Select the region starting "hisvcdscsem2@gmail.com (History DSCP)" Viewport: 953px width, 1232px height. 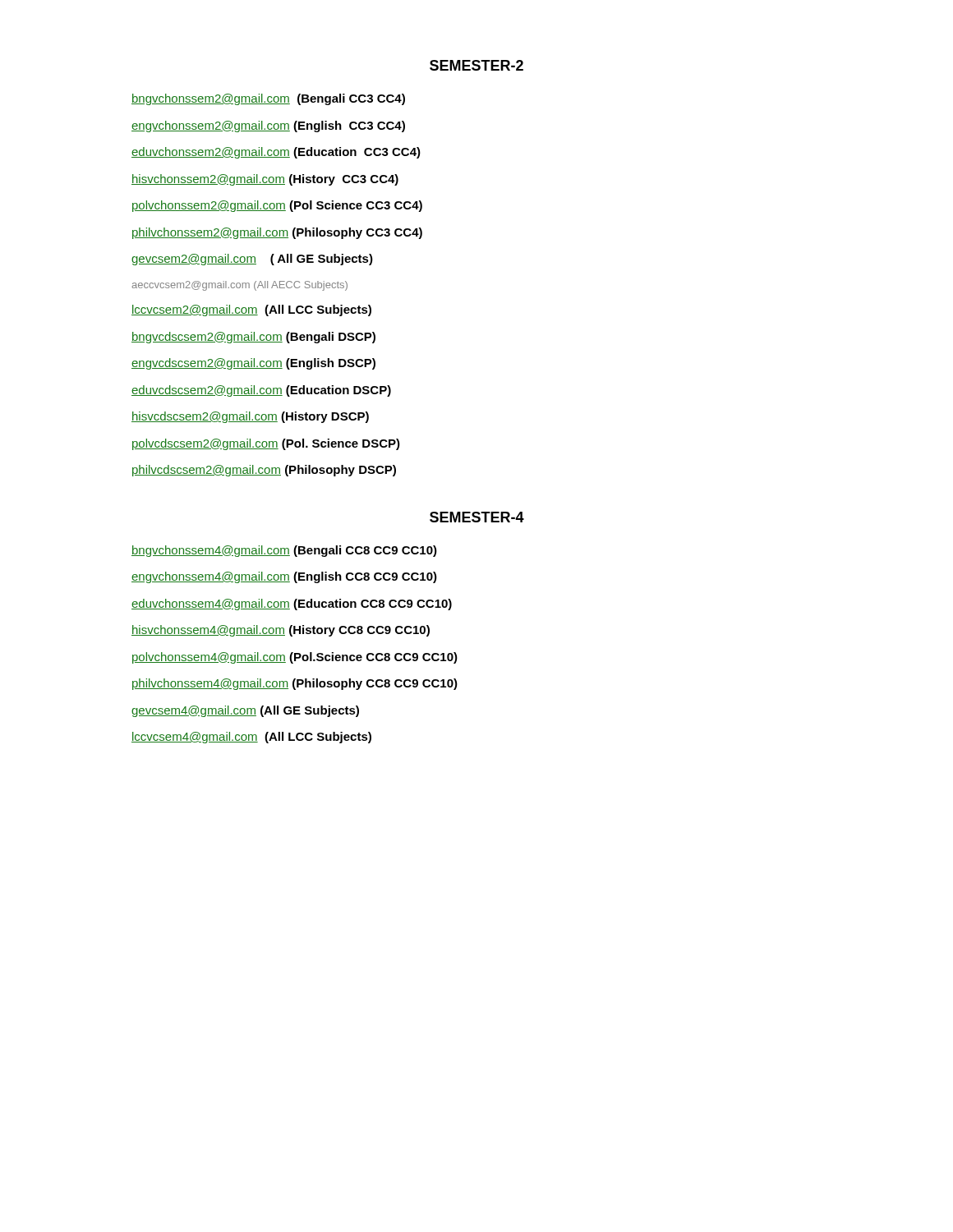tap(250, 416)
